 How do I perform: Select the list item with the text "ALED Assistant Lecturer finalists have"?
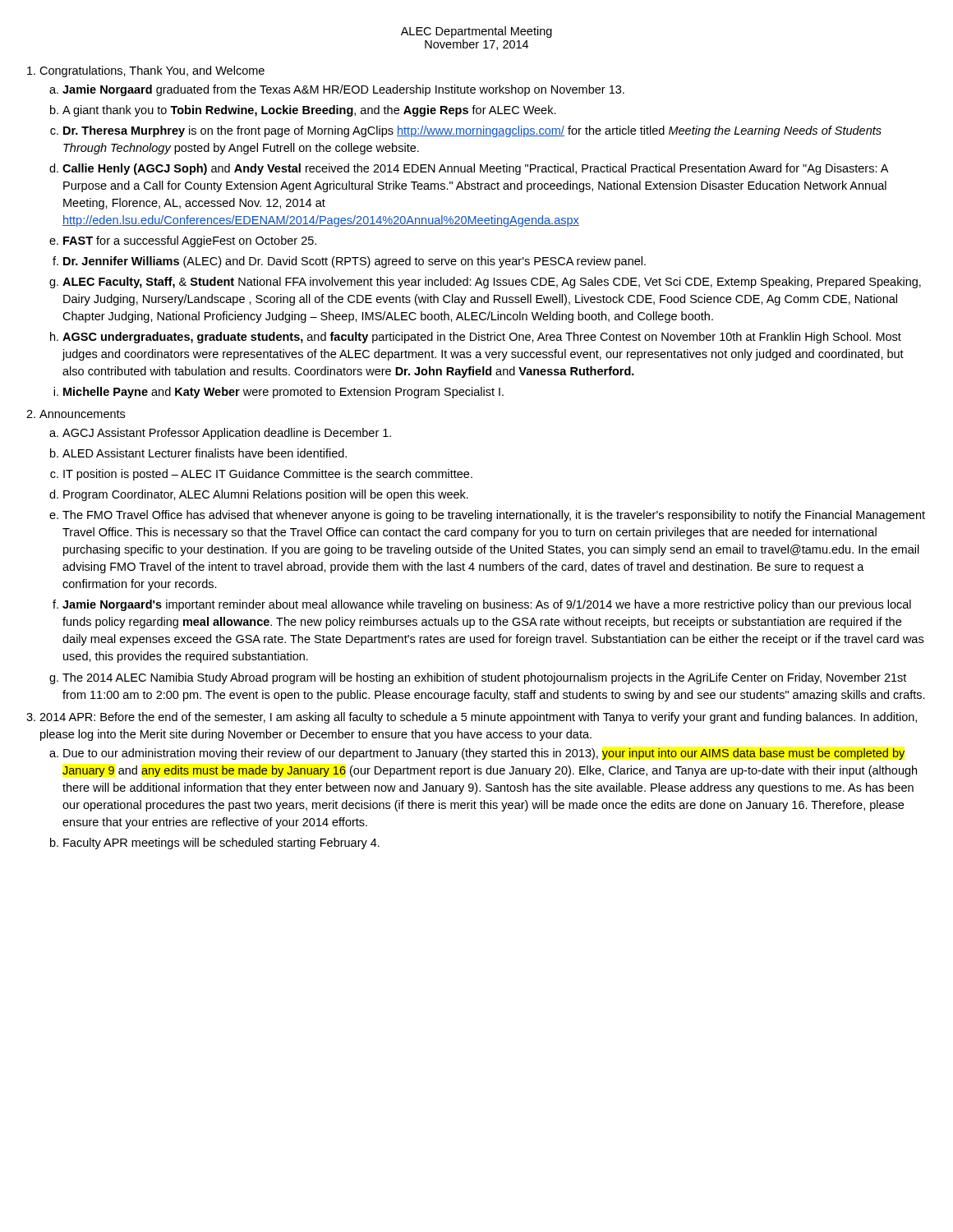[205, 454]
